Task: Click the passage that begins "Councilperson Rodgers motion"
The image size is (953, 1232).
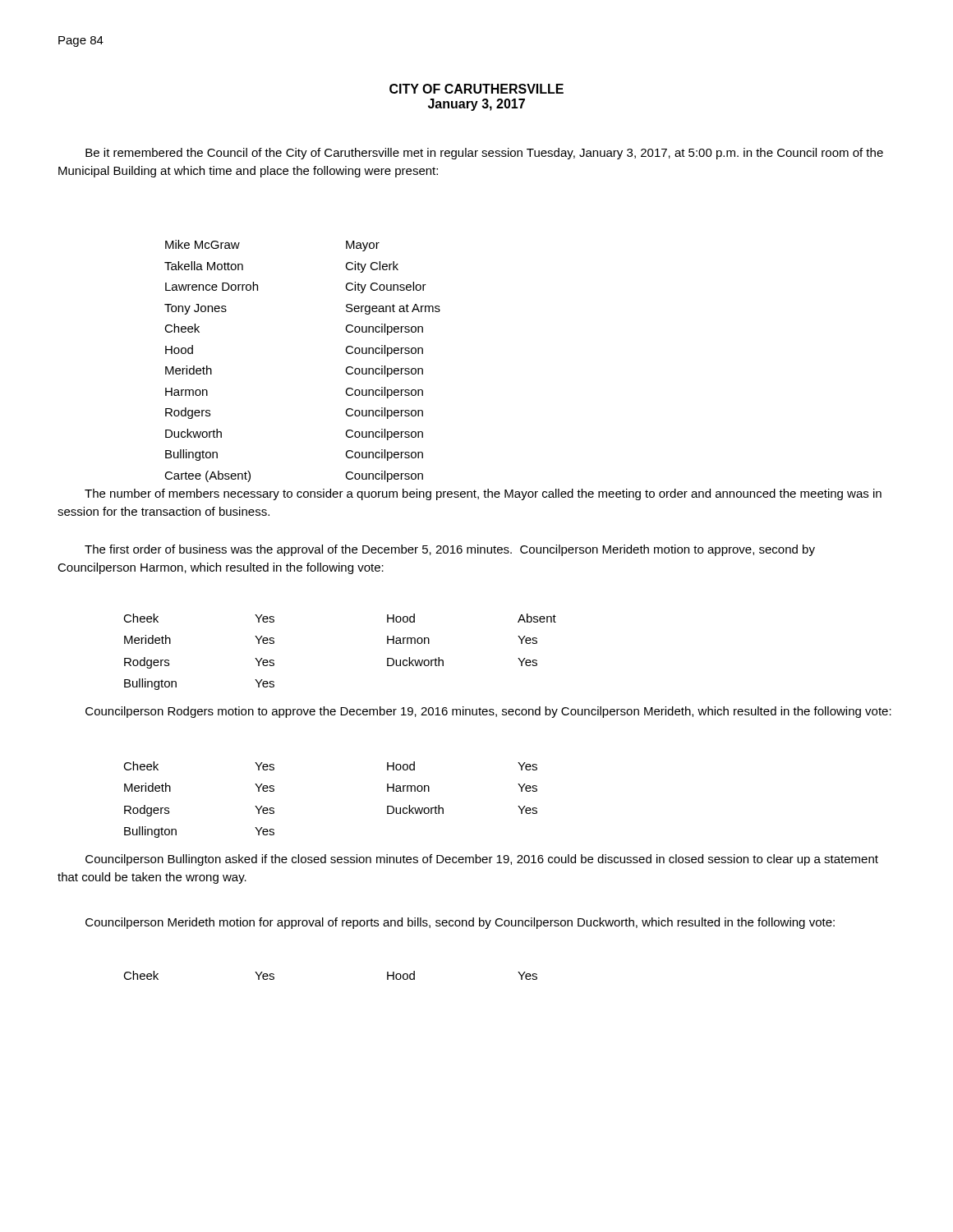Action: (x=475, y=711)
